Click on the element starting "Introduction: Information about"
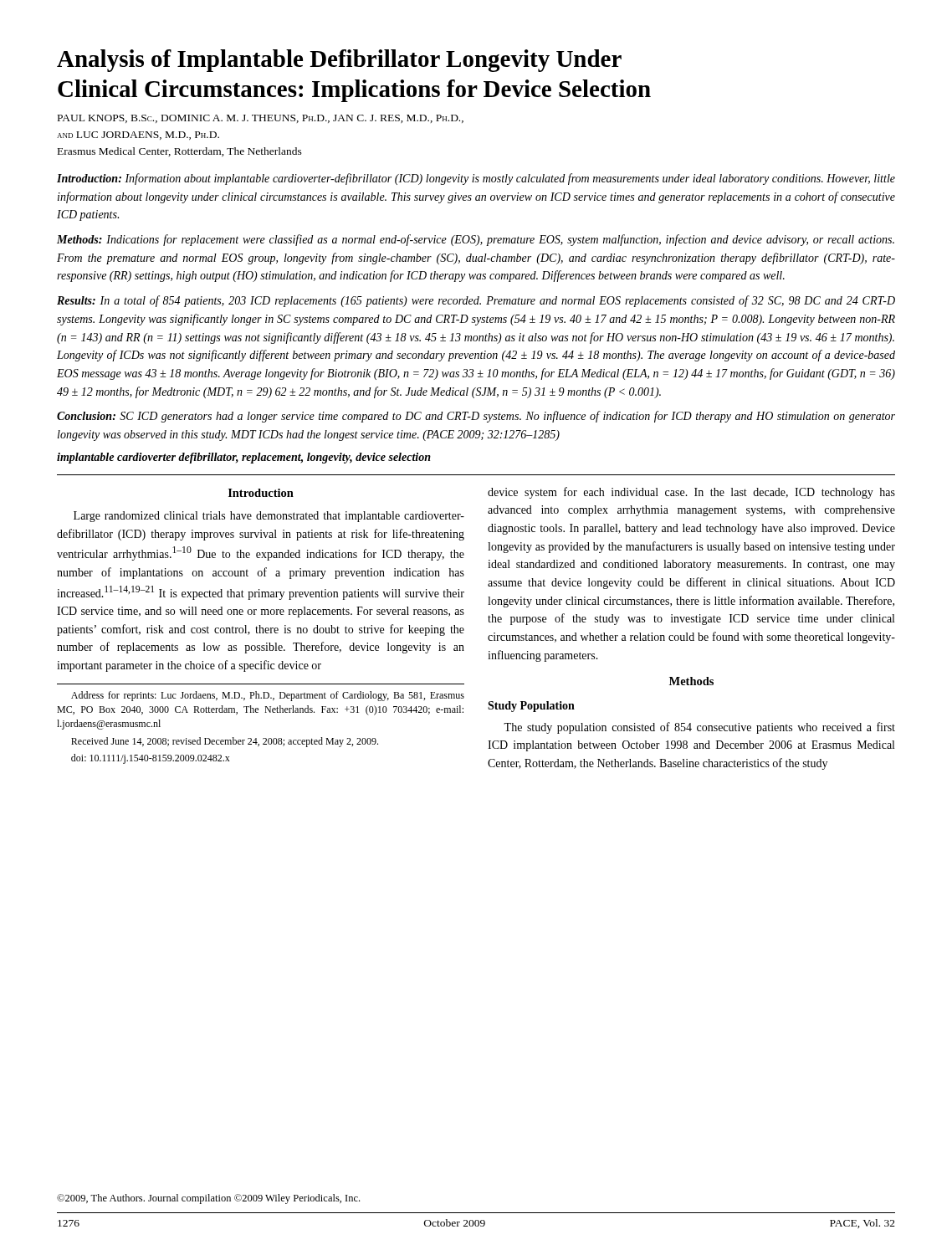 pyautogui.click(x=476, y=197)
